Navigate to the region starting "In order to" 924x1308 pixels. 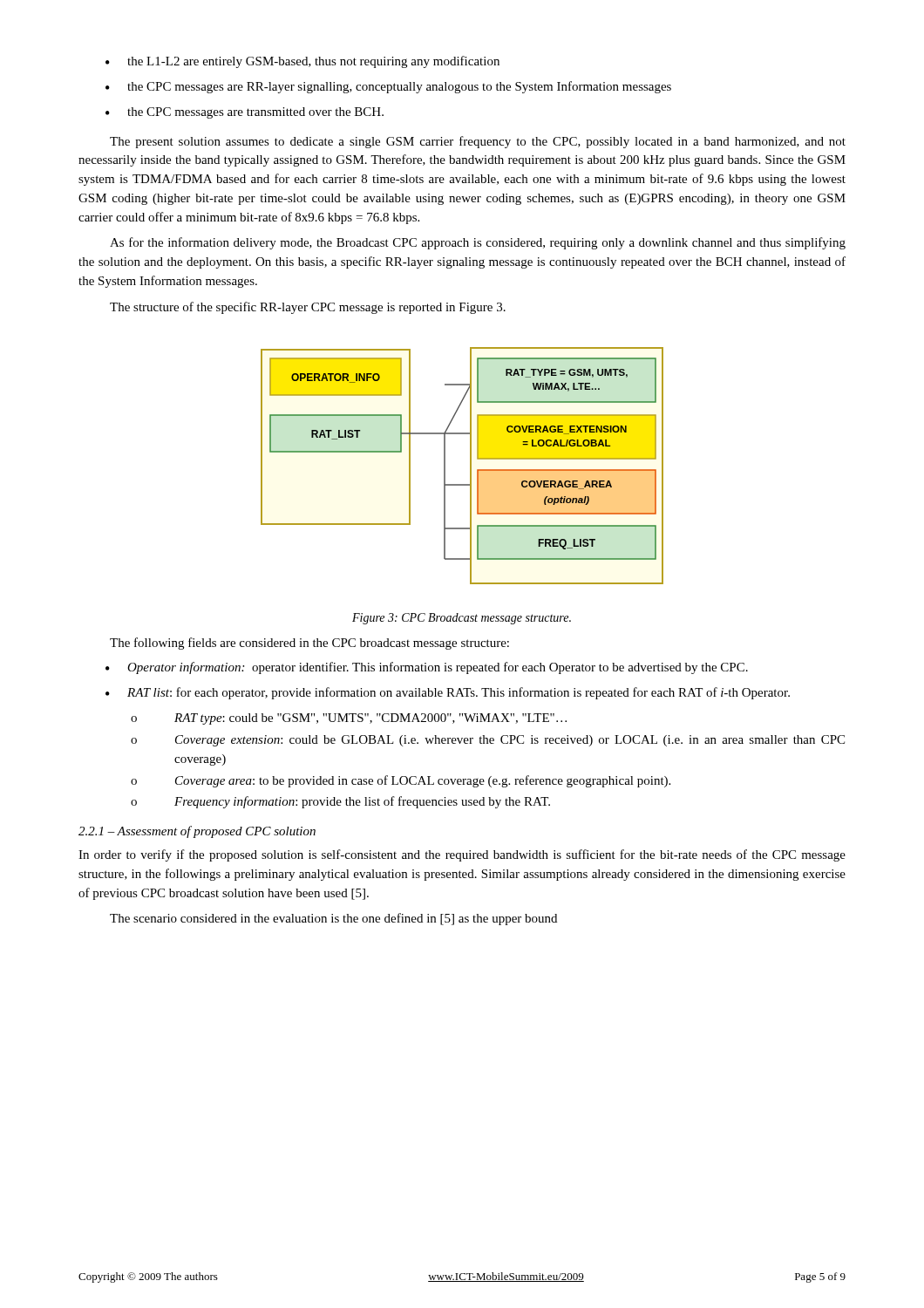[462, 874]
